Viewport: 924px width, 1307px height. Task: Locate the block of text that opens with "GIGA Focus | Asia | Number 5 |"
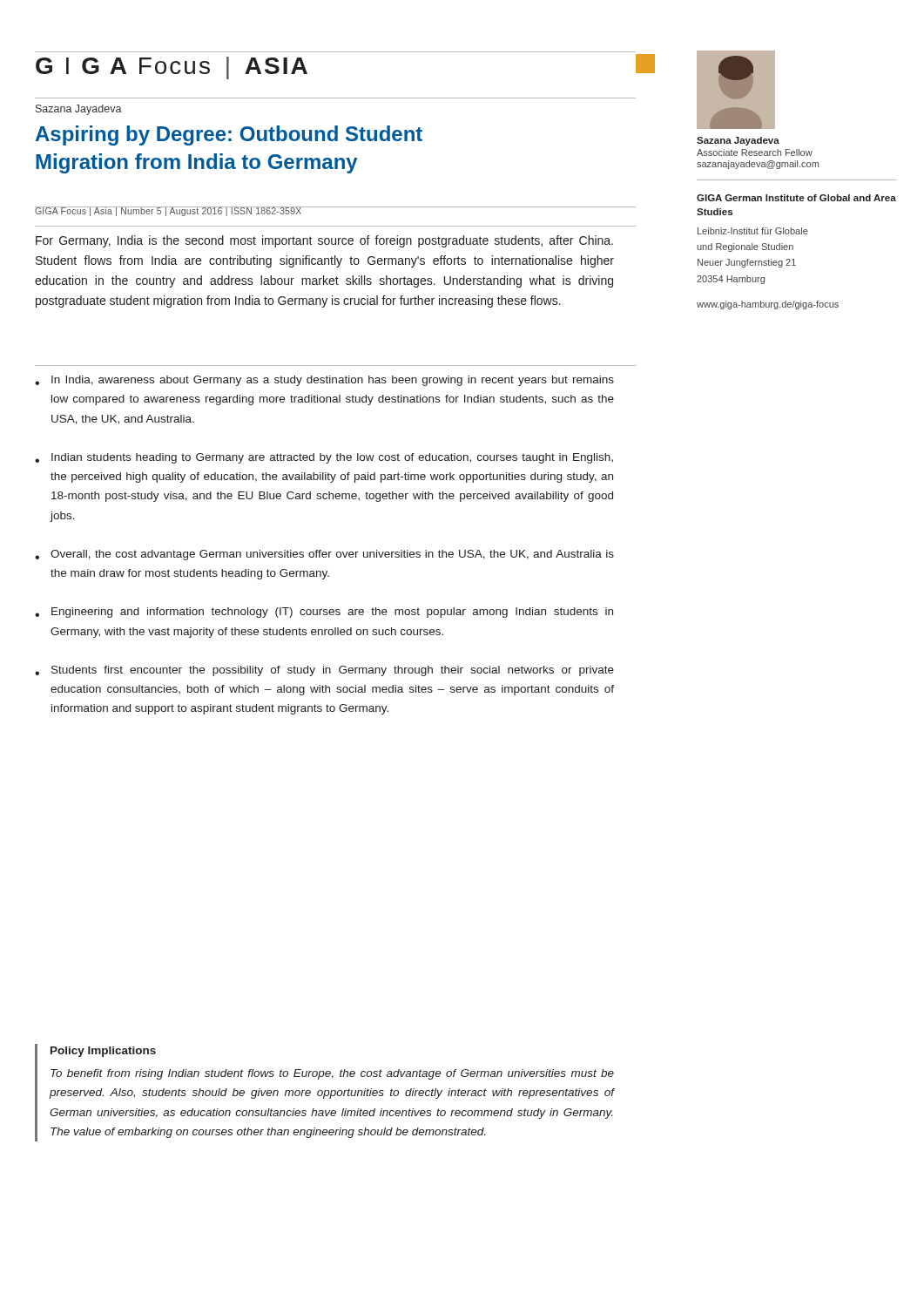tap(168, 211)
